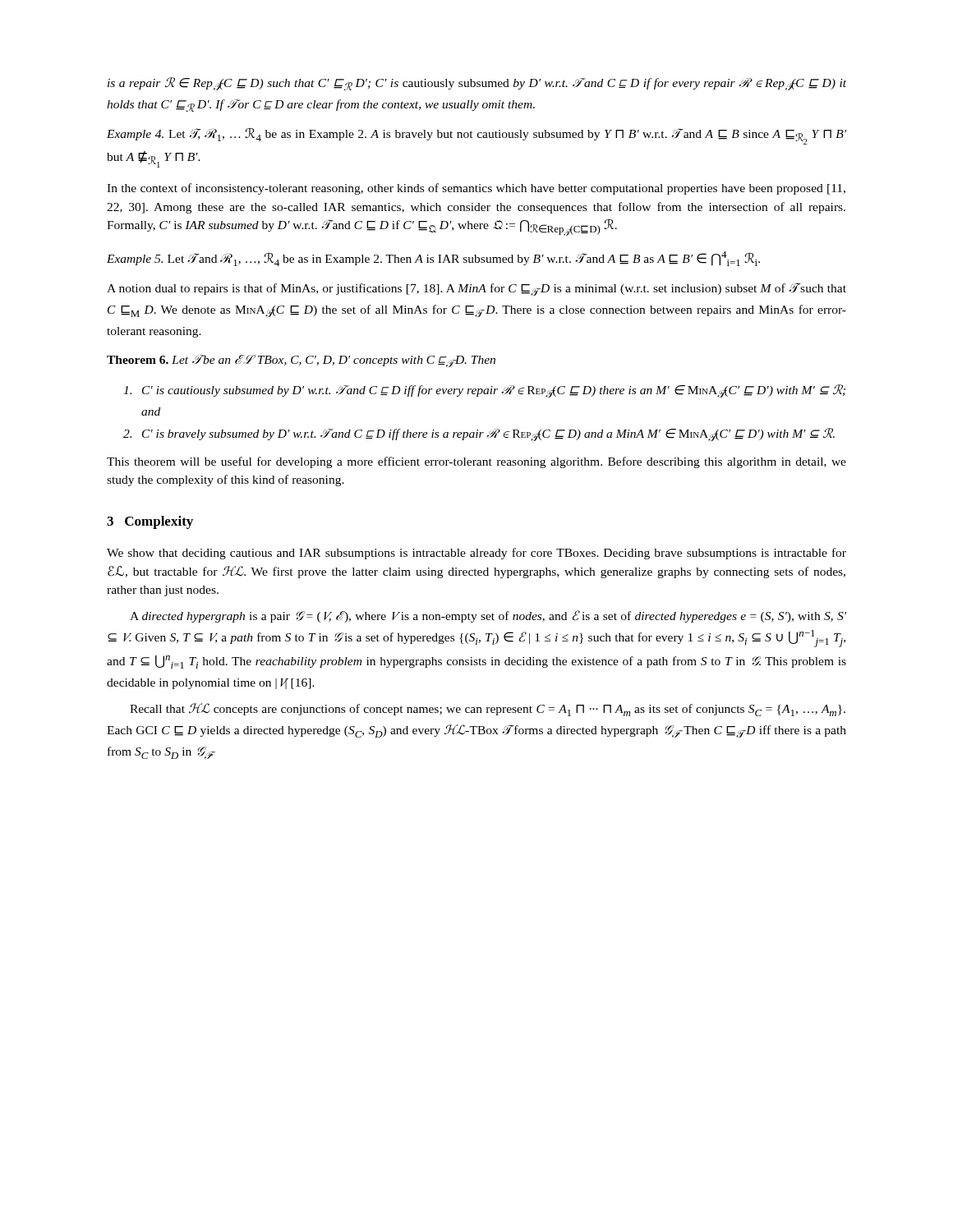Point to the block beginning "A notion dual to repairs is"
Image resolution: width=953 pixels, height=1232 pixels.
click(x=476, y=310)
